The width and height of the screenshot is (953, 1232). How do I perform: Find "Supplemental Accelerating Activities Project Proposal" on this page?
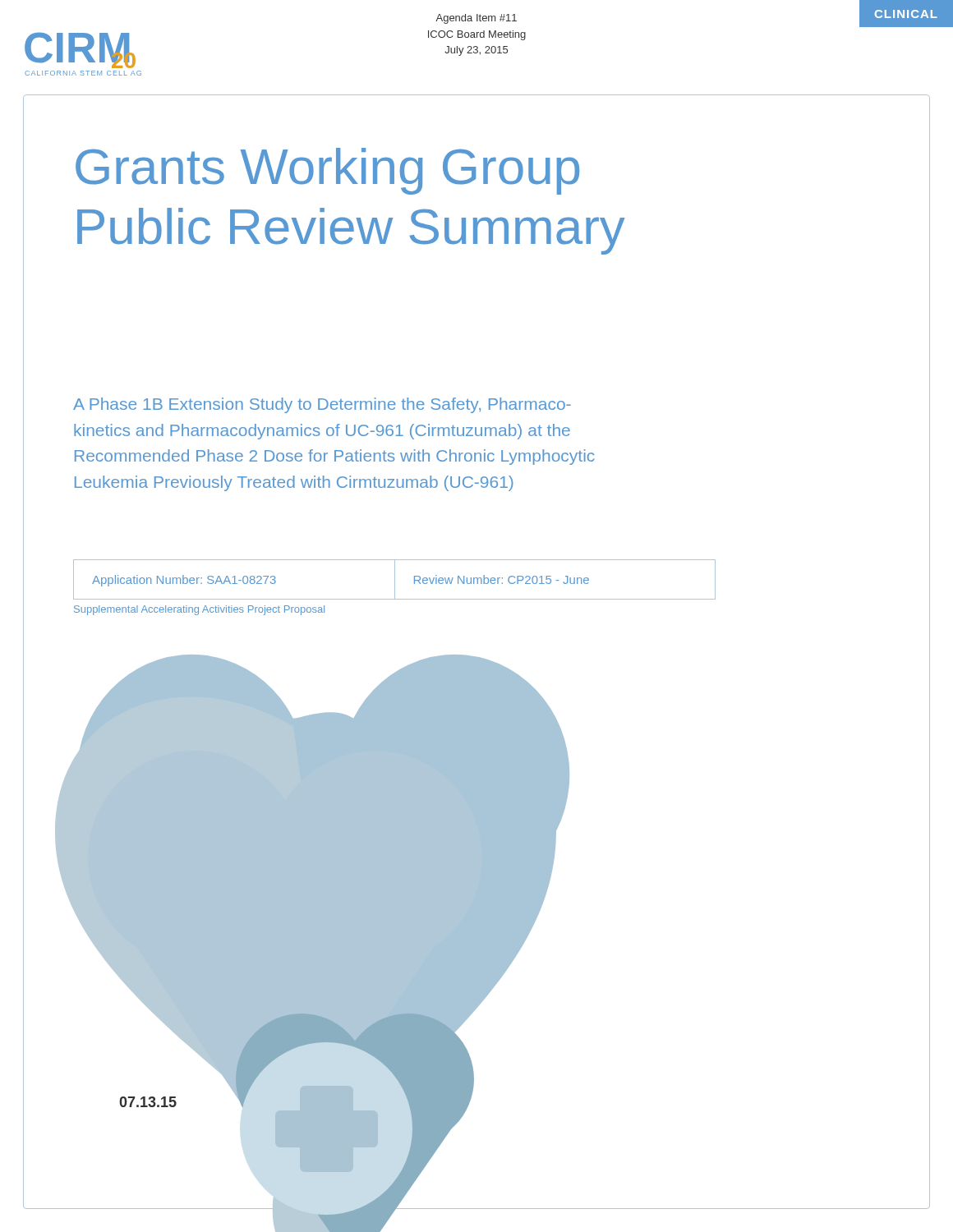199,609
